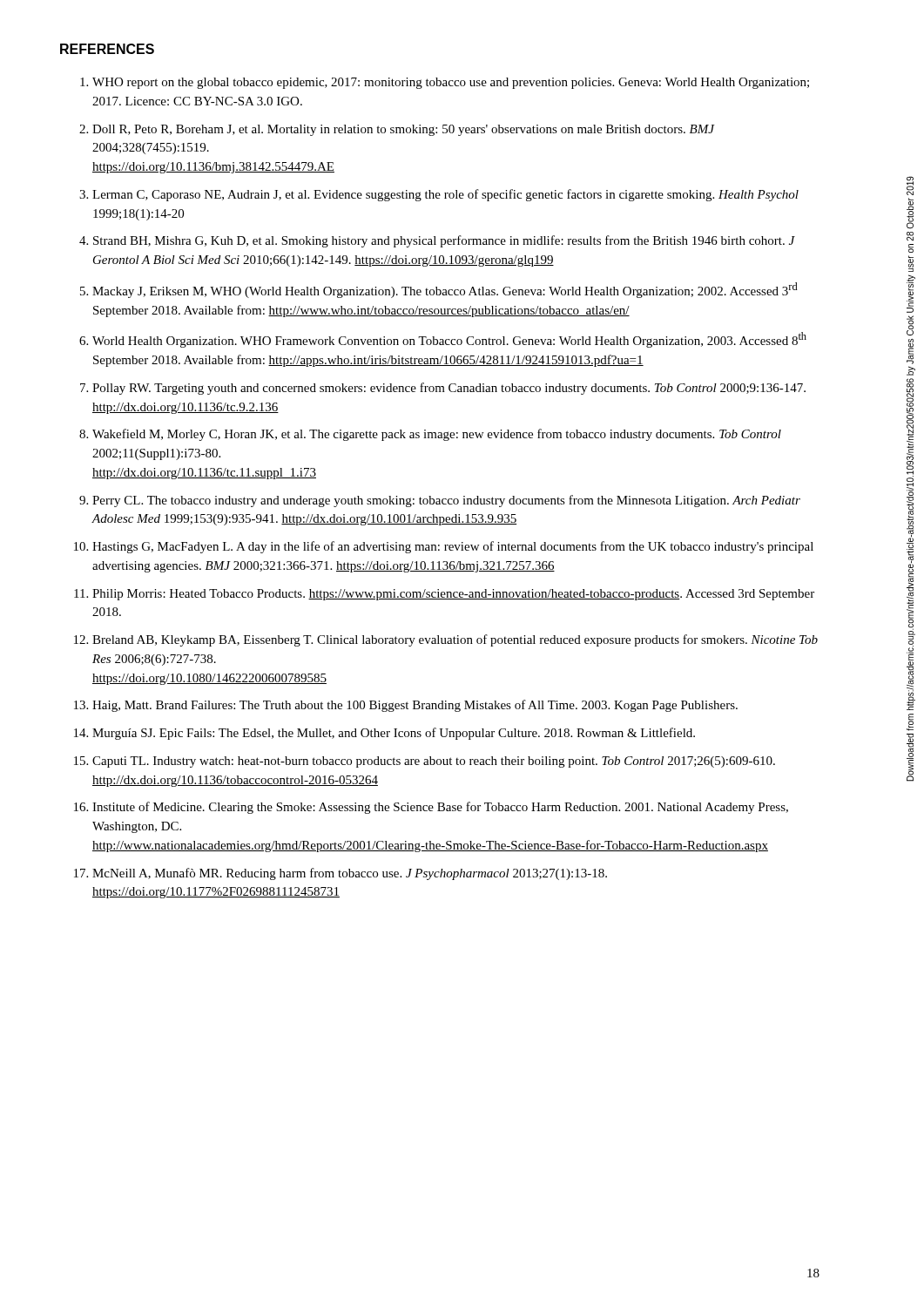Click the passage that begins "Wakefield M, Morley C, Horan JK, et al."

click(437, 435)
